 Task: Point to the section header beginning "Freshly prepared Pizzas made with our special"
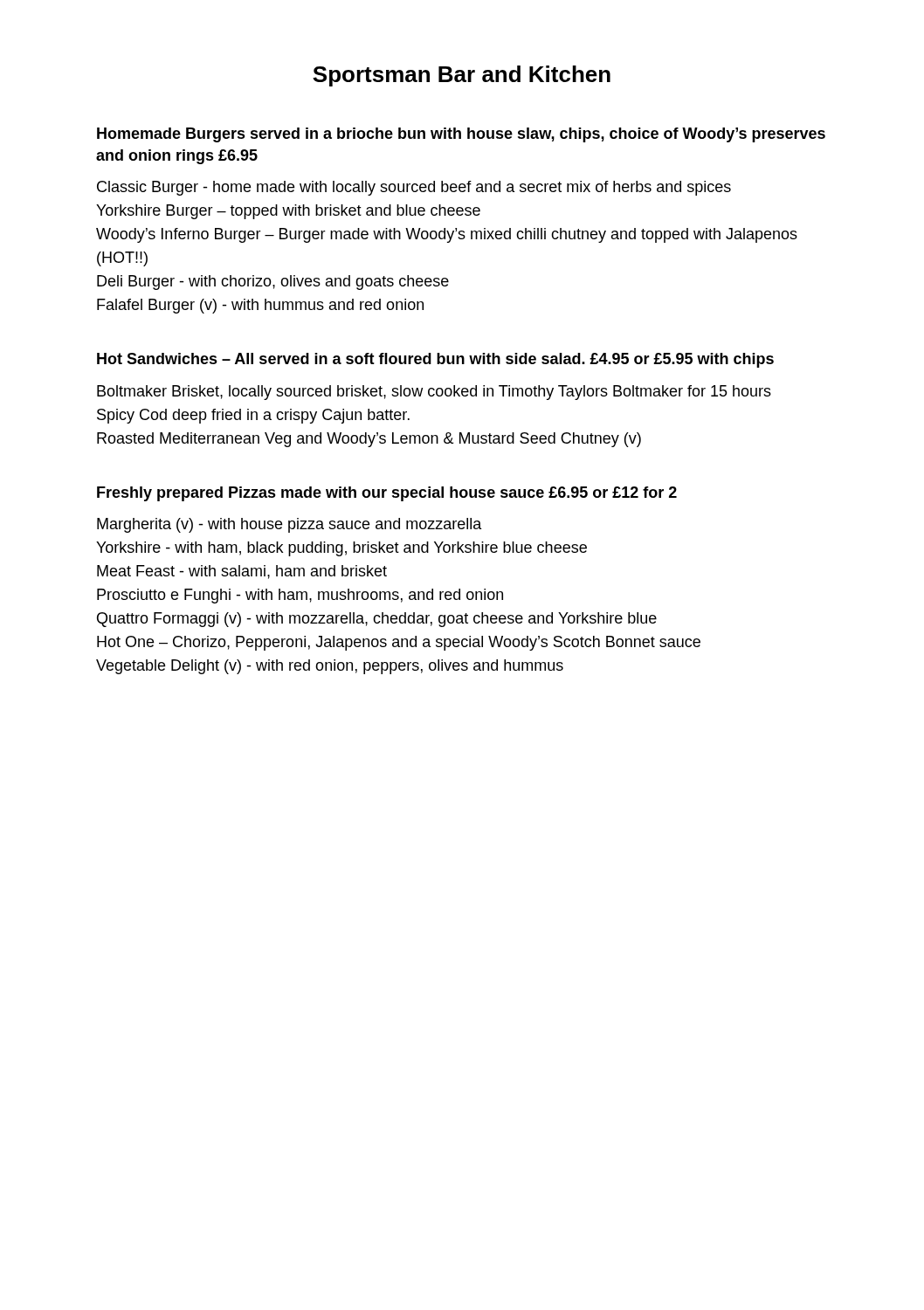point(387,492)
